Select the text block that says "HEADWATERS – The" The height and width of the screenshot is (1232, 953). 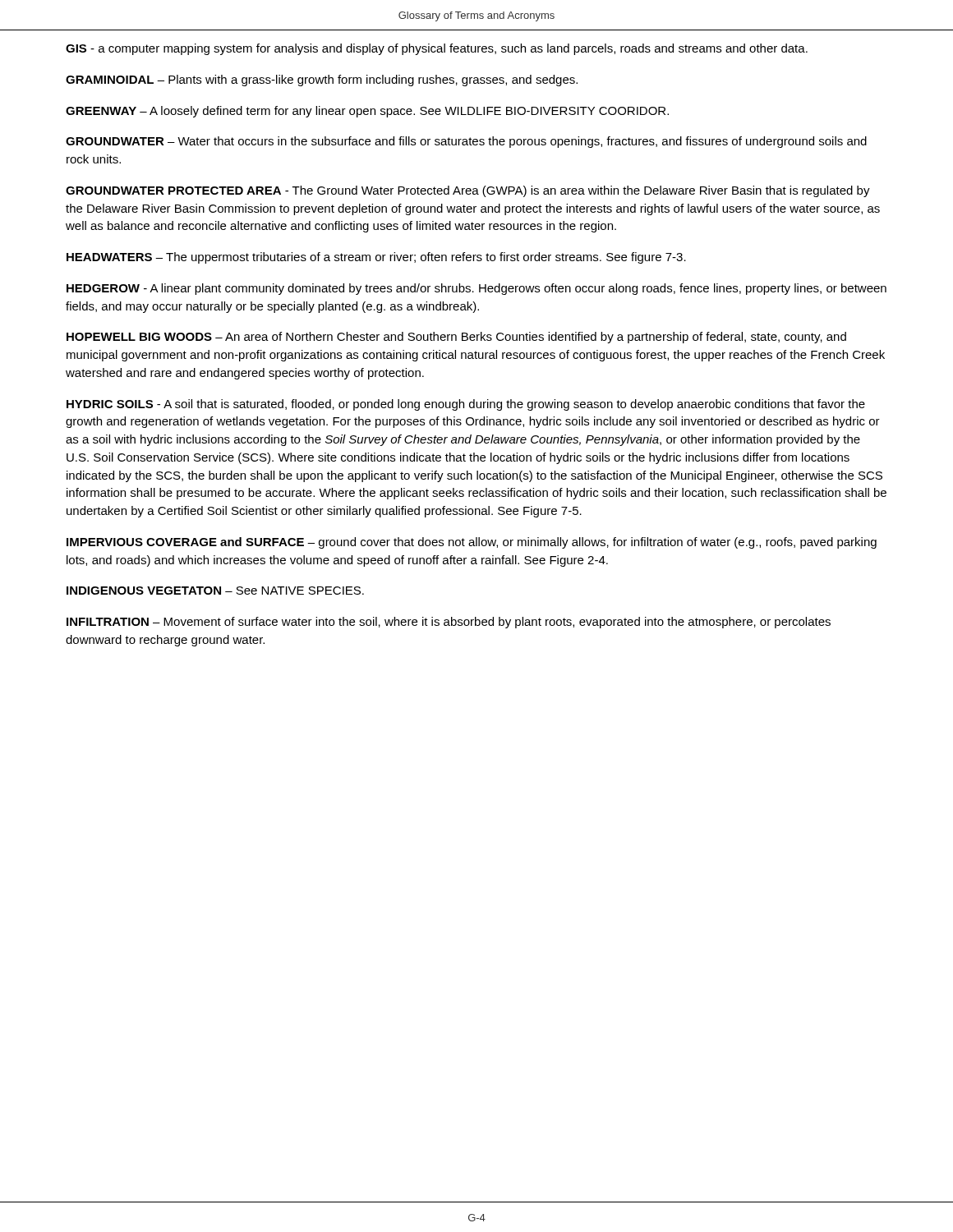[x=376, y=257]
